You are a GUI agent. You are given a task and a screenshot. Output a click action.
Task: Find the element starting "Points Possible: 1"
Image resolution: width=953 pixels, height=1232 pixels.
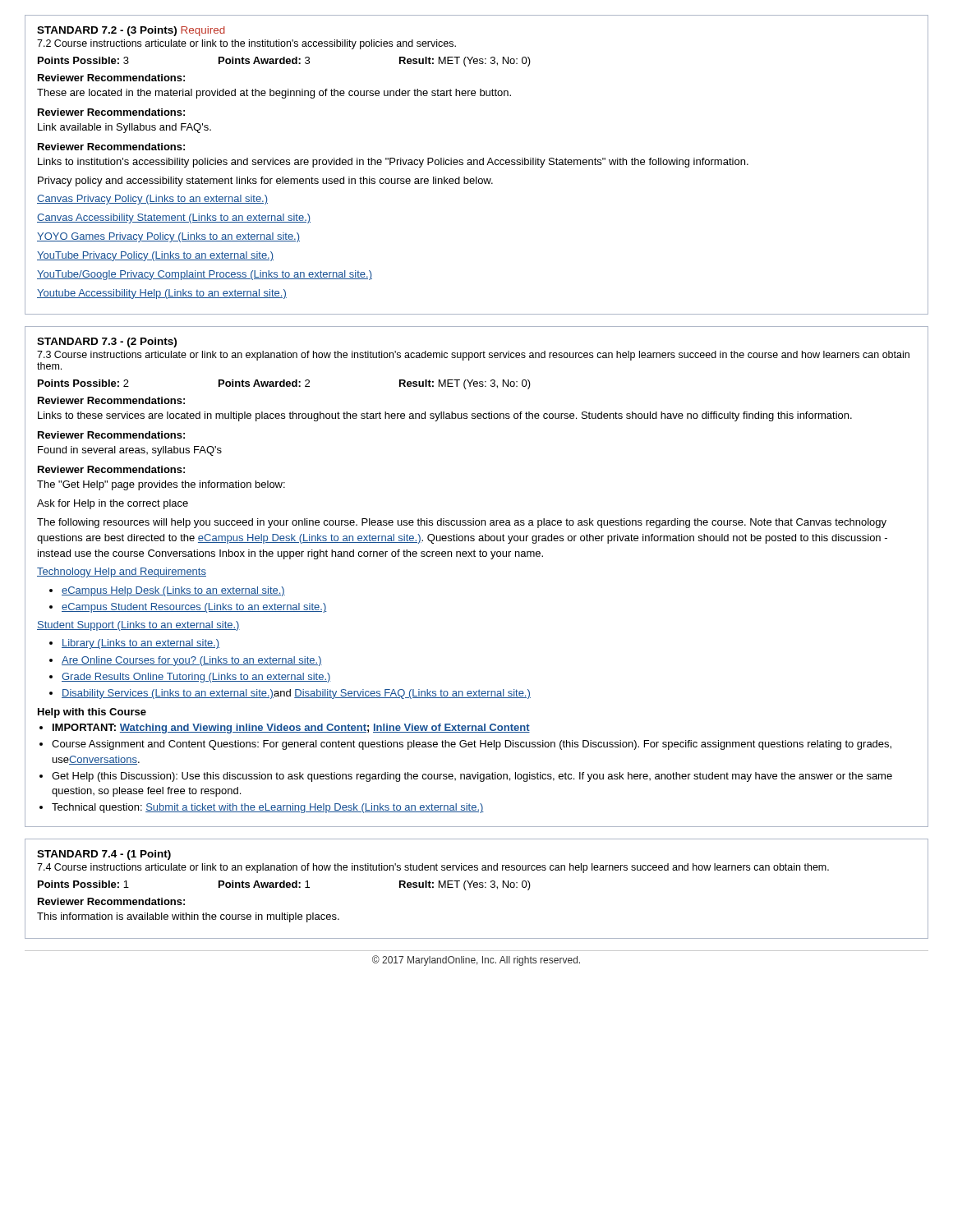[83, 884]
